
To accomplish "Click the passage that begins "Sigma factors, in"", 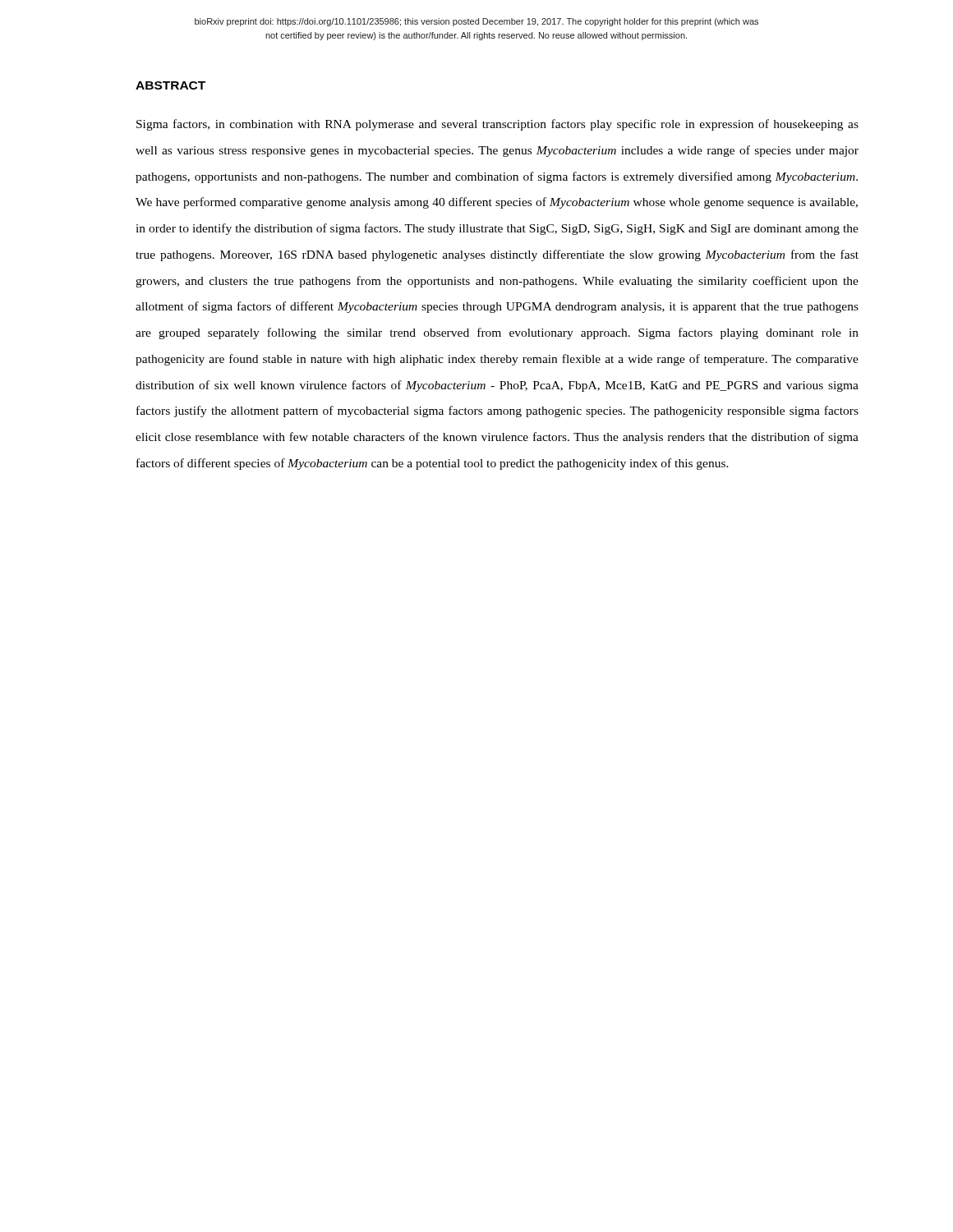I will (497, 294).
